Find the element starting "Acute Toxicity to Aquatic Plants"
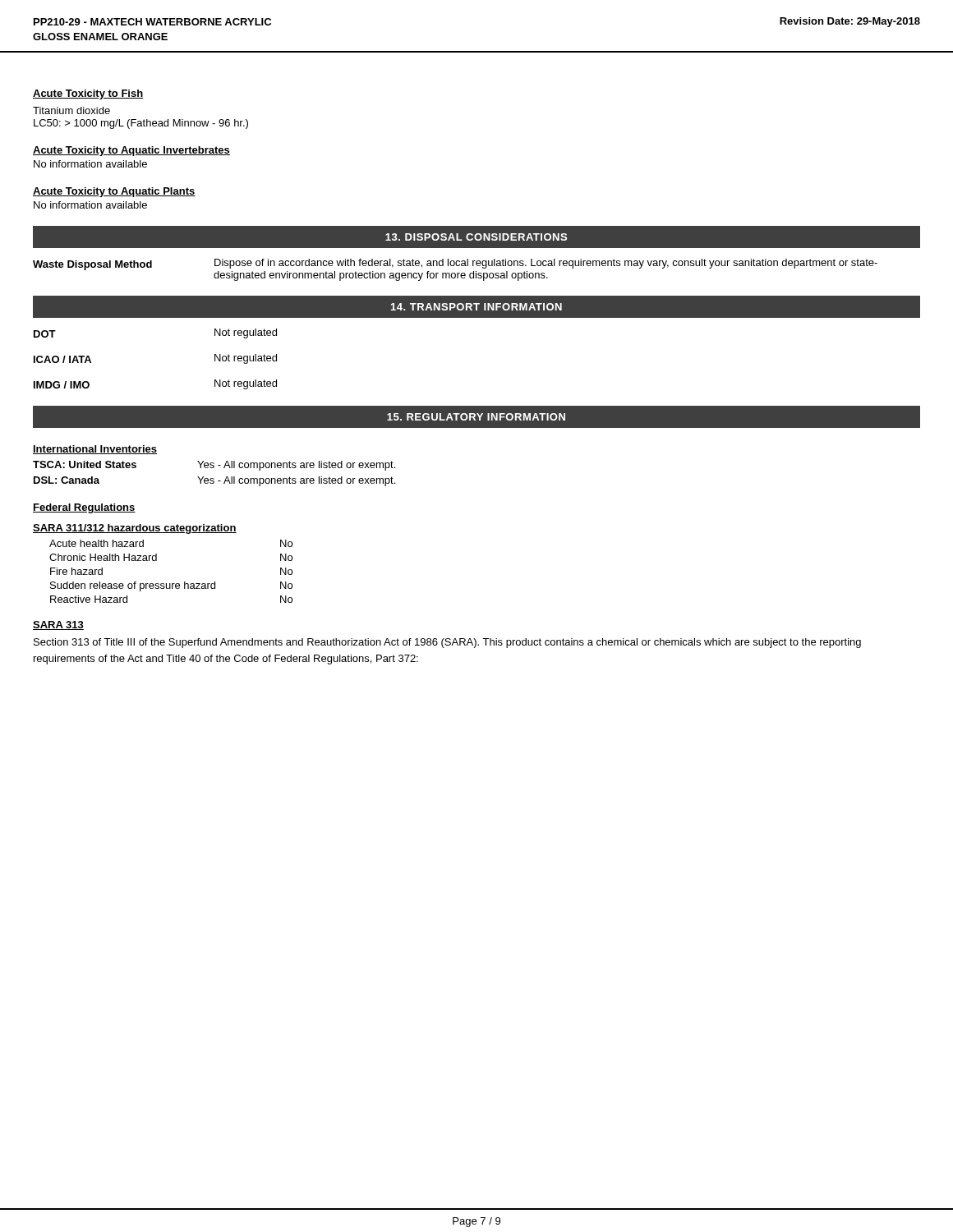Screen dimensions: 1232x953 tap(114, 191)
